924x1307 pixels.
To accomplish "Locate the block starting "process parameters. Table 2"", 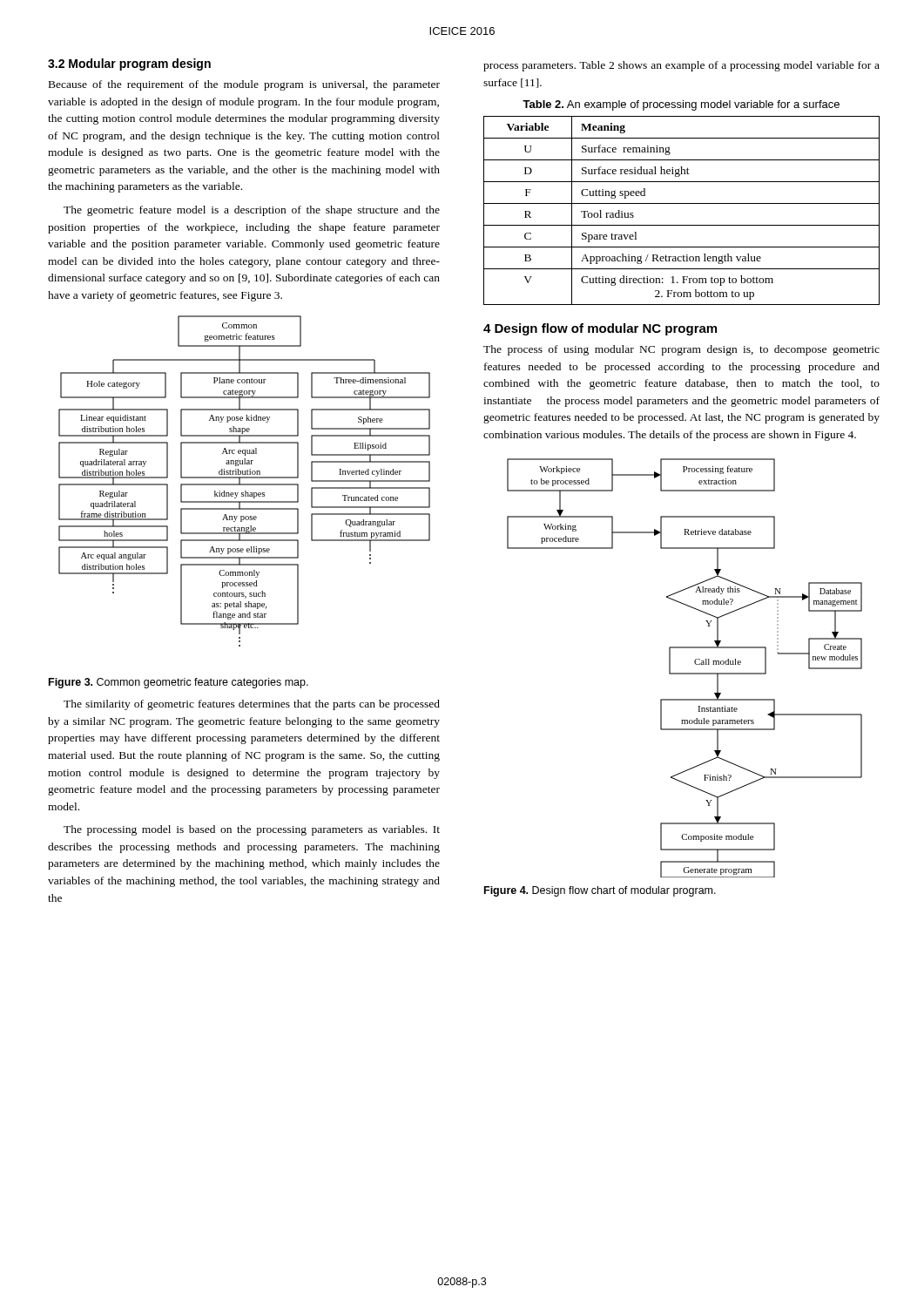I will pyautogui.click(x=681, y=74).
